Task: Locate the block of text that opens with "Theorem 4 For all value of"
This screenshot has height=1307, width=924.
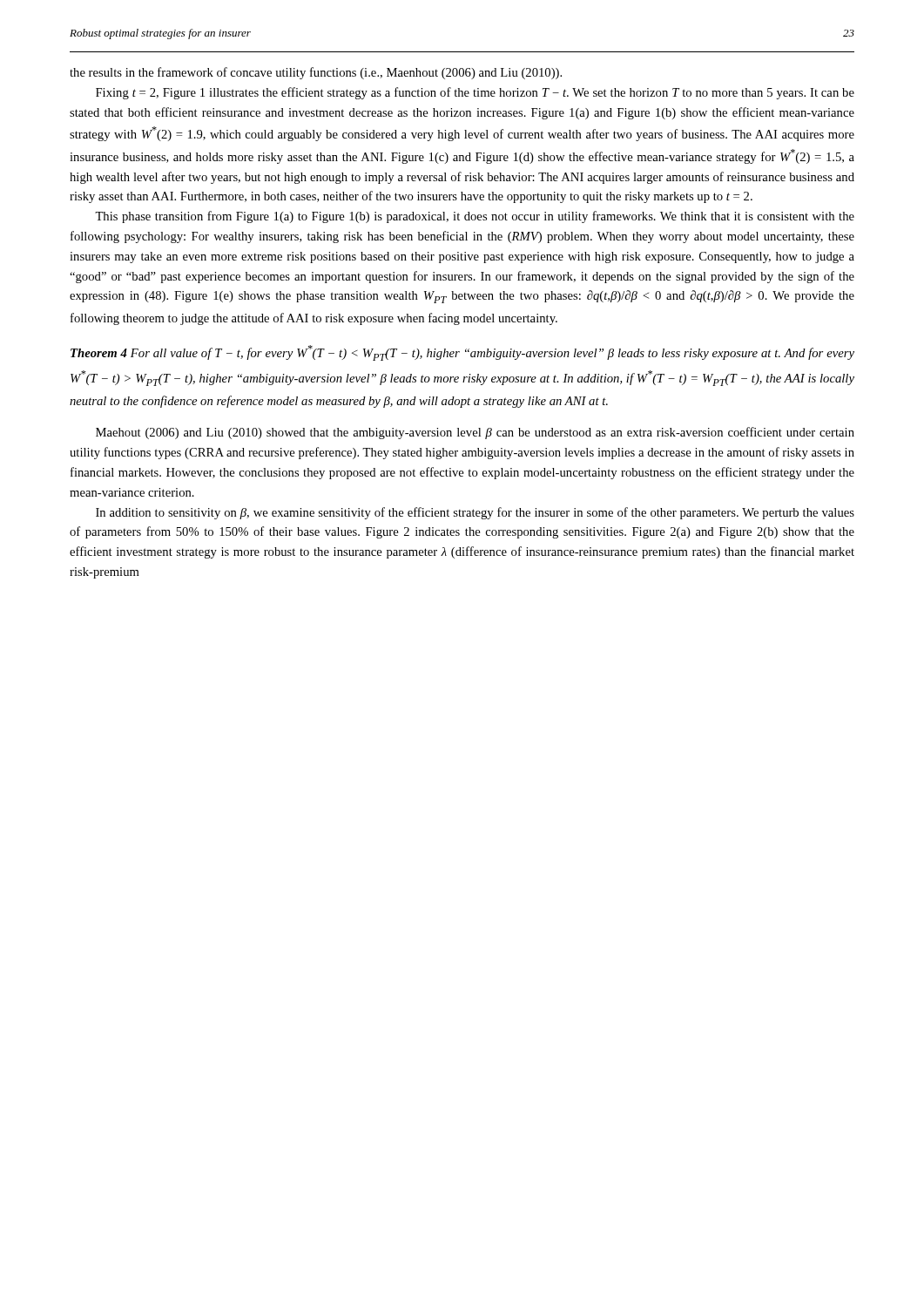Action: [x=462, y=376]
